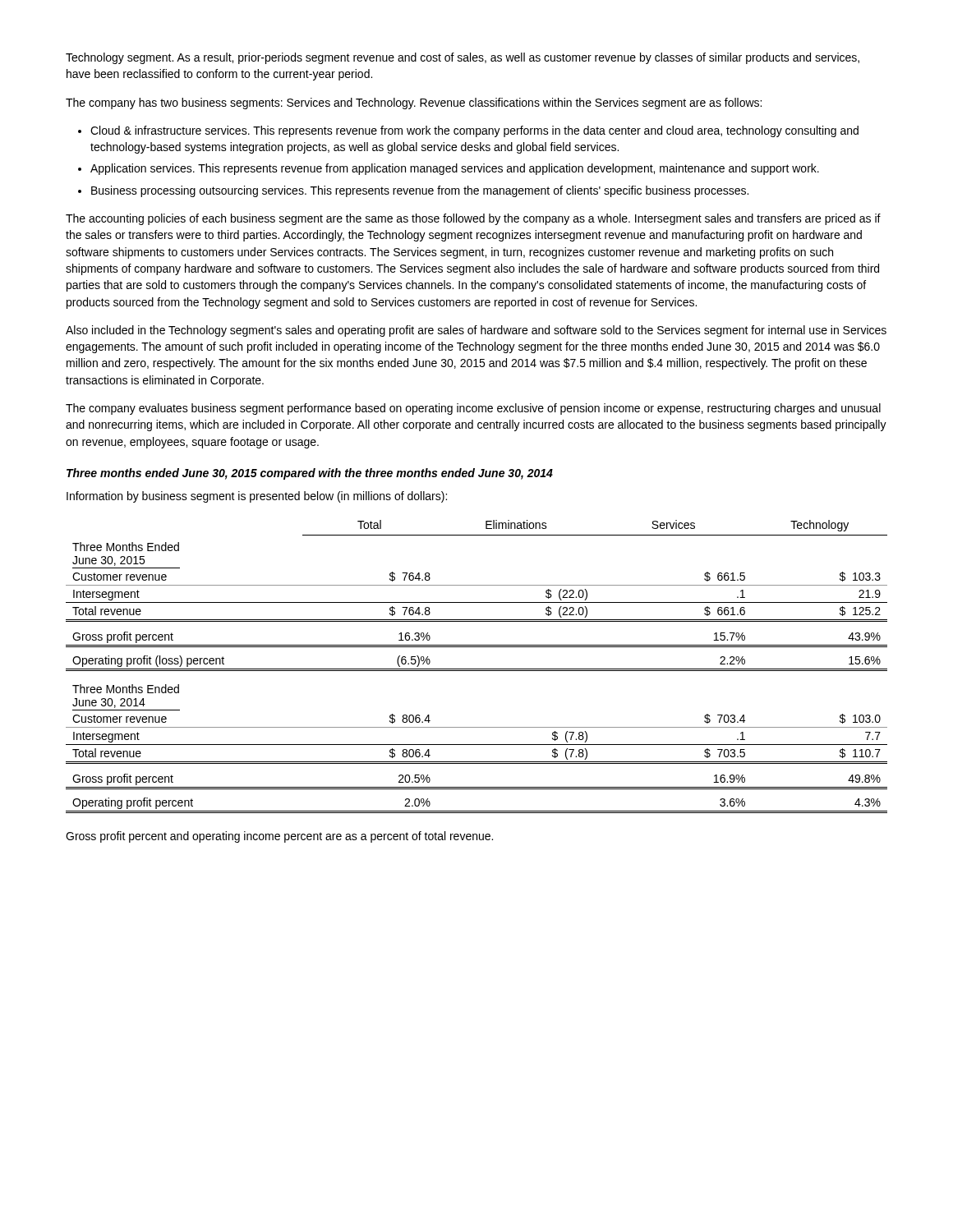953x1232 pixels.
Task: Point to the text block starting "Gross profit percent and operating income percent are"
Action: (x=476, y=836)
